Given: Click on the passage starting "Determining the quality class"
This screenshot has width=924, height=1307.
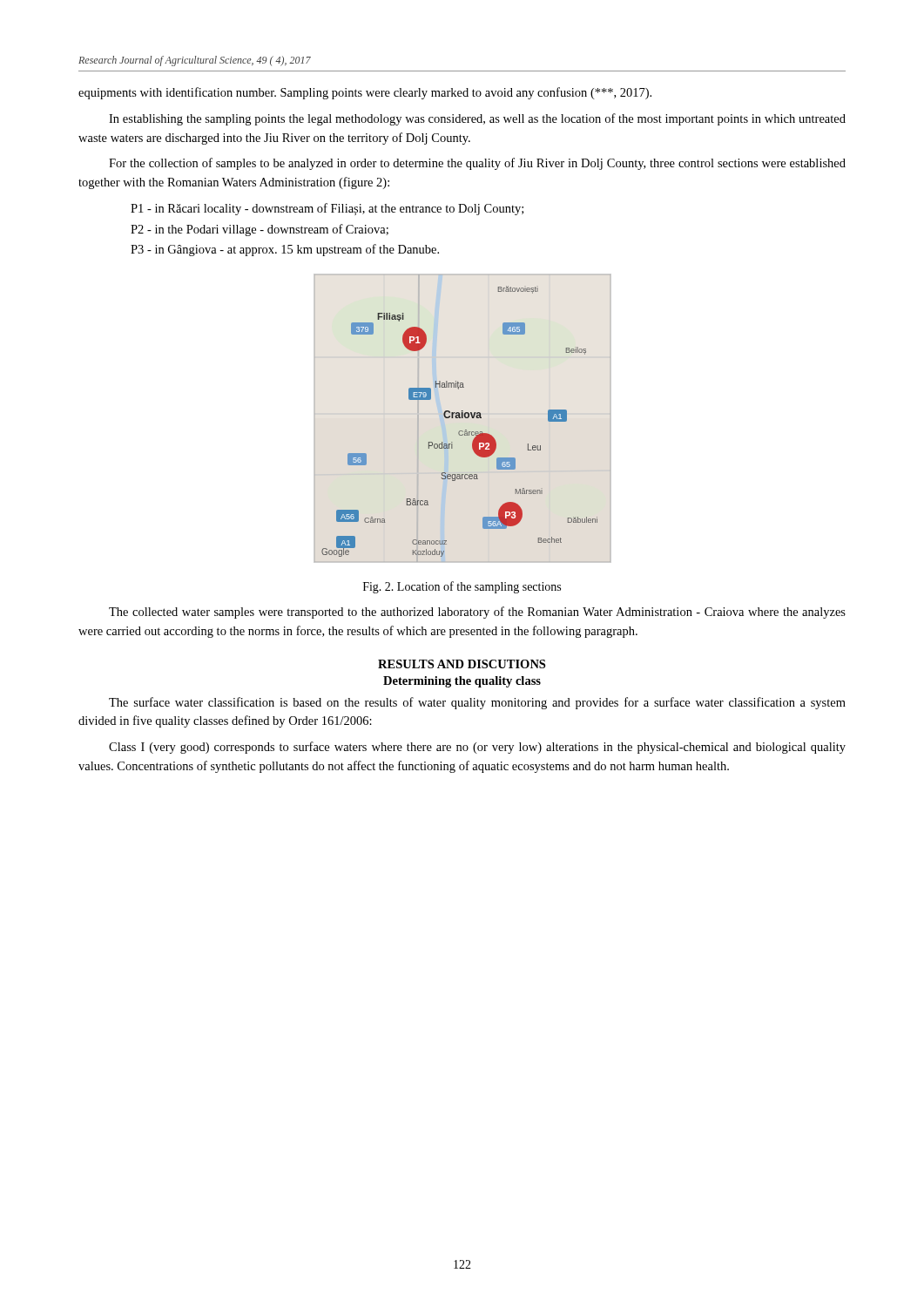Looking at the screenshot, I should point(462,680).
